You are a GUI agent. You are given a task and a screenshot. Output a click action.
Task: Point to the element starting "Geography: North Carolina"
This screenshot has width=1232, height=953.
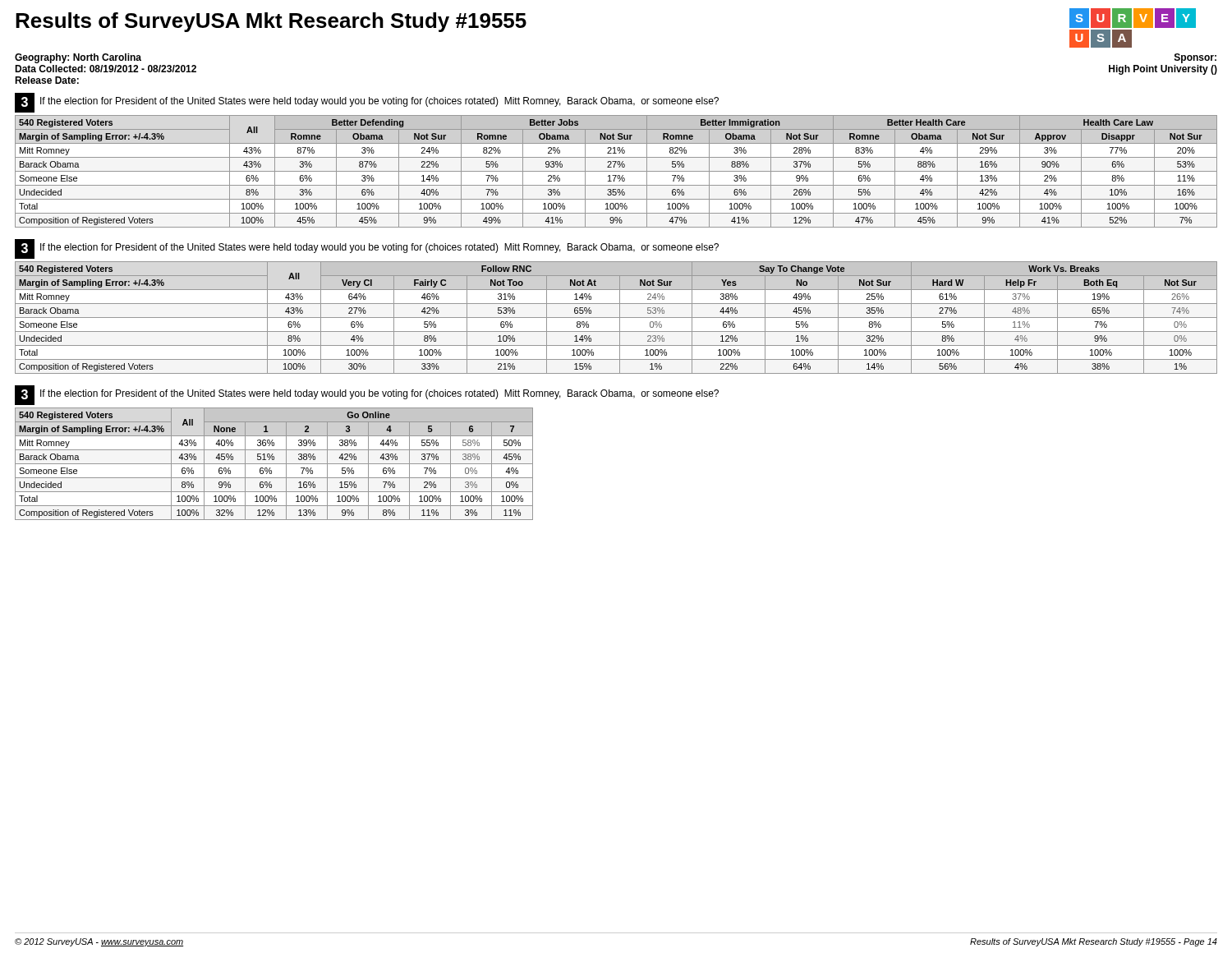click(78, 58)
